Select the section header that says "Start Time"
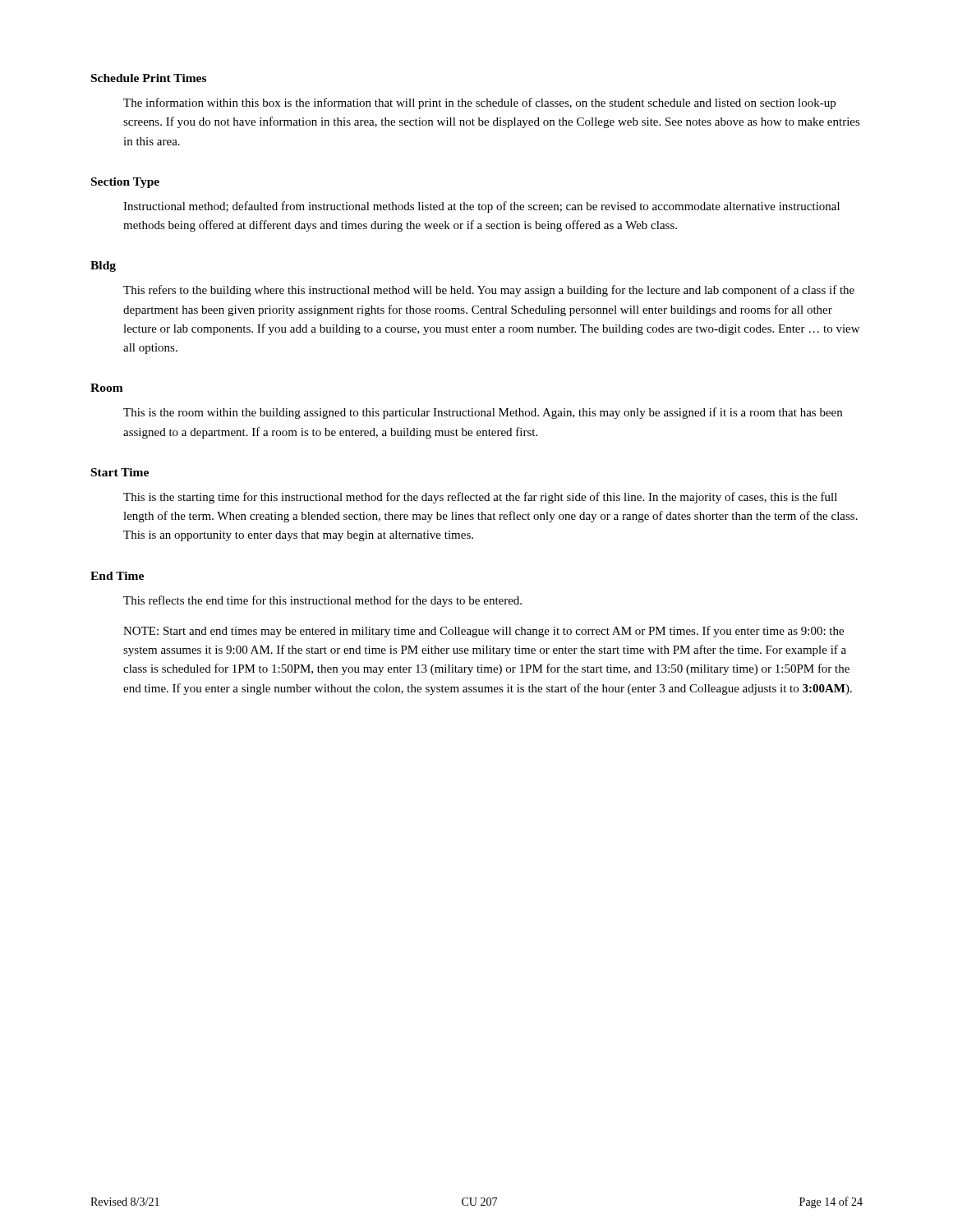Screen dimensions: 1232x953 120,472
